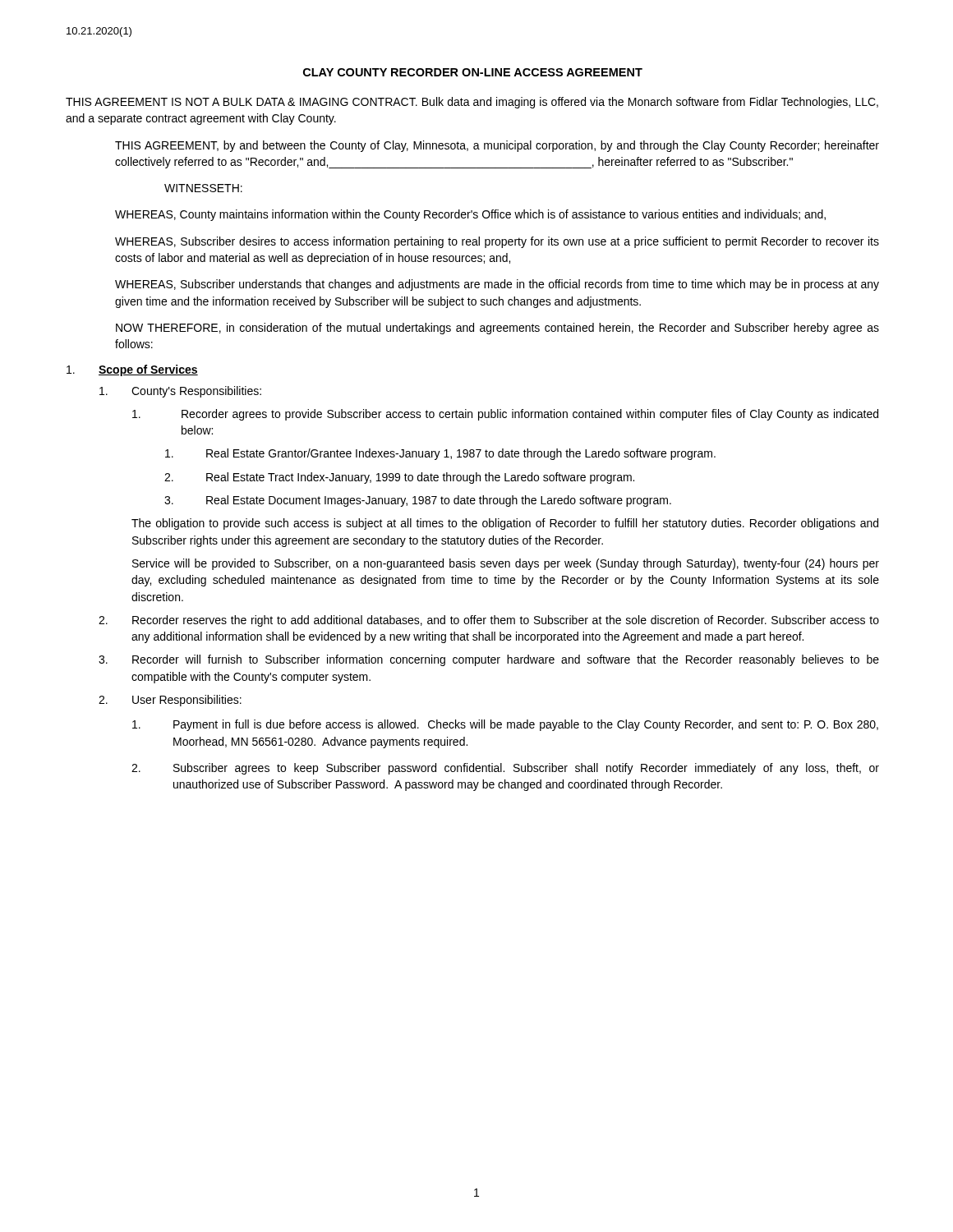Find "County's Responsibilities:" on this page
Viewport: 953px width, 1232px height.
180,392
